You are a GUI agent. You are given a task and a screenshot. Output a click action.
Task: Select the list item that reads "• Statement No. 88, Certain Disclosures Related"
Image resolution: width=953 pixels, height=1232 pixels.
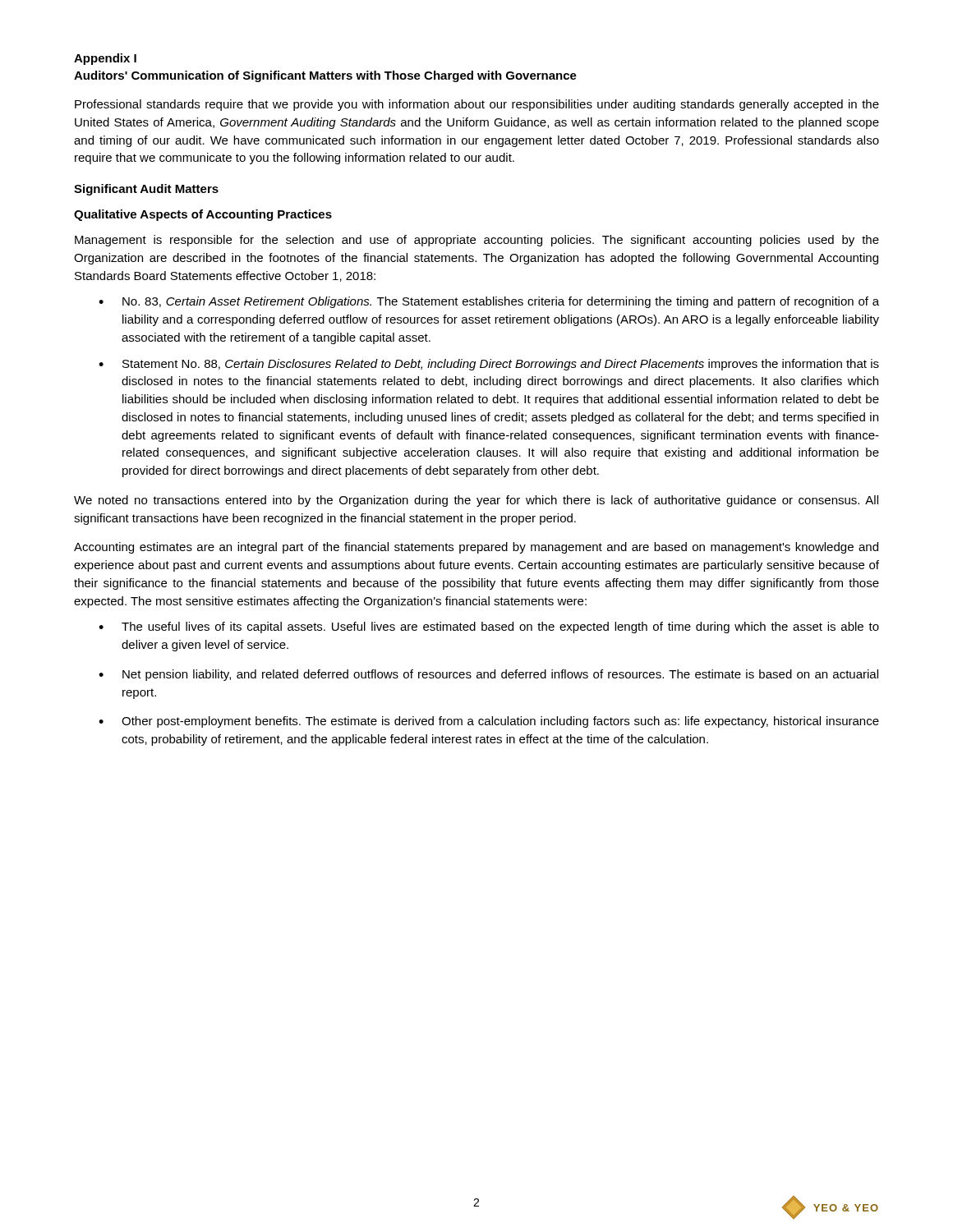click(489, 417)
